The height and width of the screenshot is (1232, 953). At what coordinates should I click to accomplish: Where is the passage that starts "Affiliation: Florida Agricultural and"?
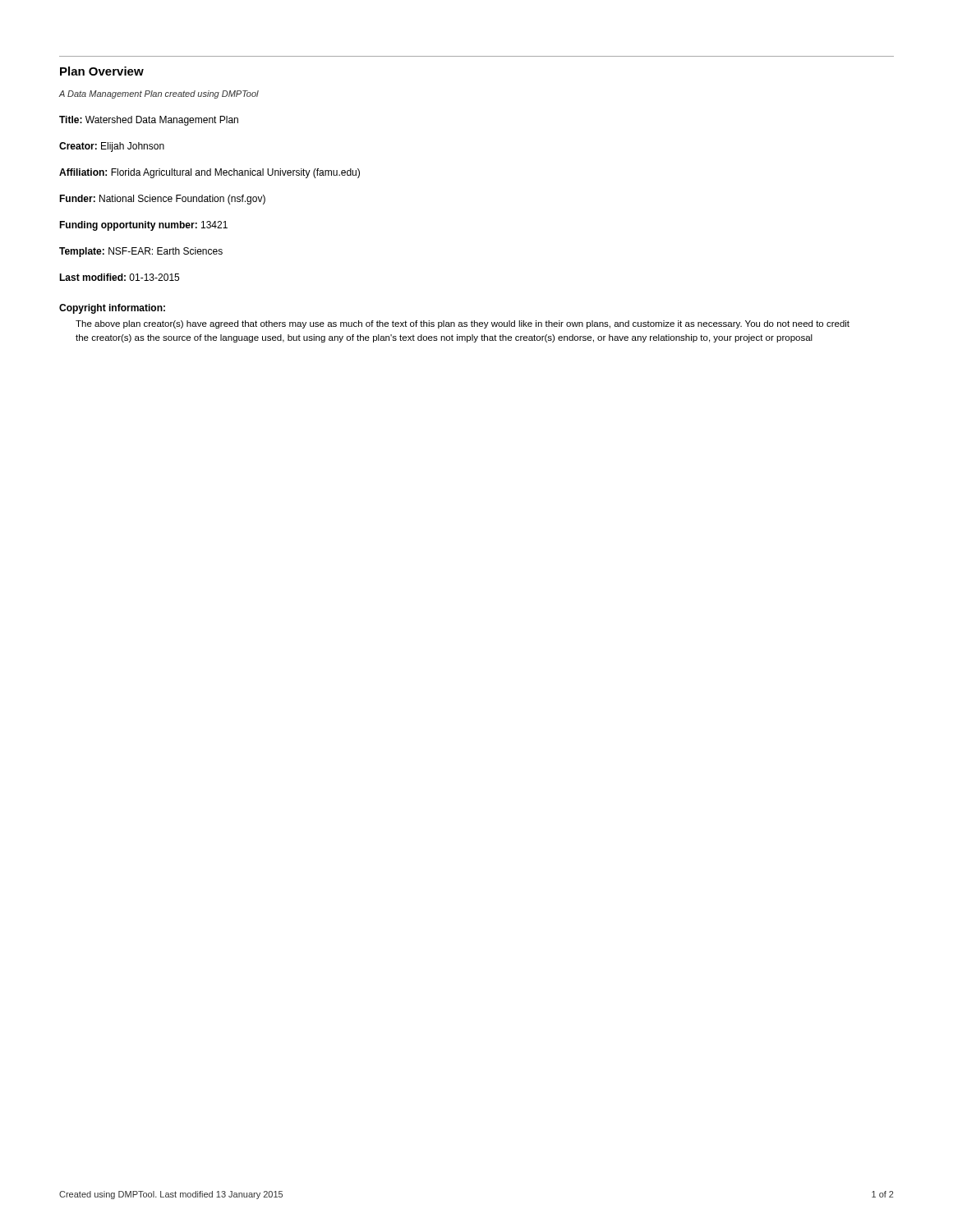[210, 172]
